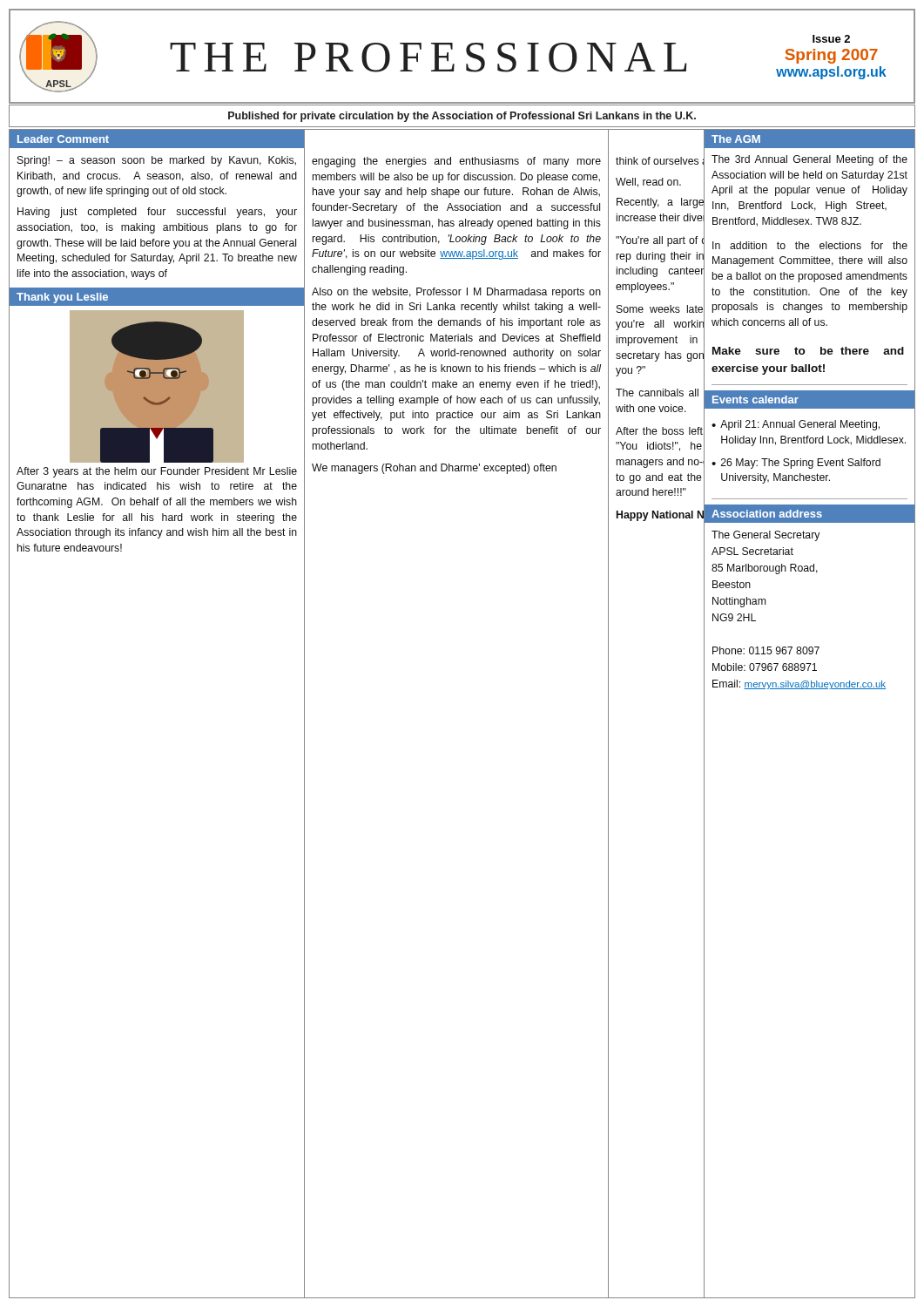Select the text block that says "The General Secretary"
The height and width of the screenshot is (1307, 924).
point(766,536)
